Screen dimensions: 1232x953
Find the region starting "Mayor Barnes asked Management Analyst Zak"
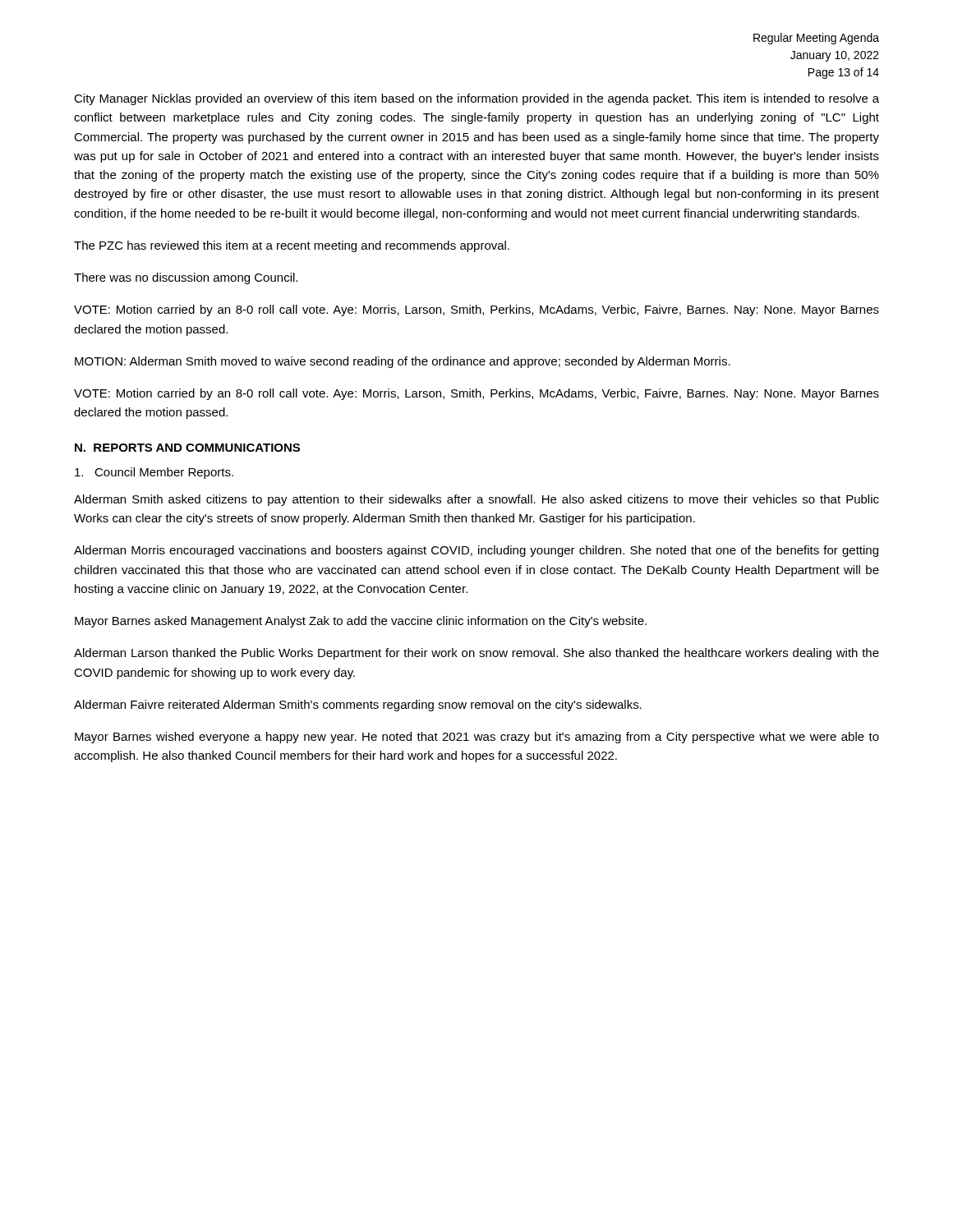click(361, 620)
